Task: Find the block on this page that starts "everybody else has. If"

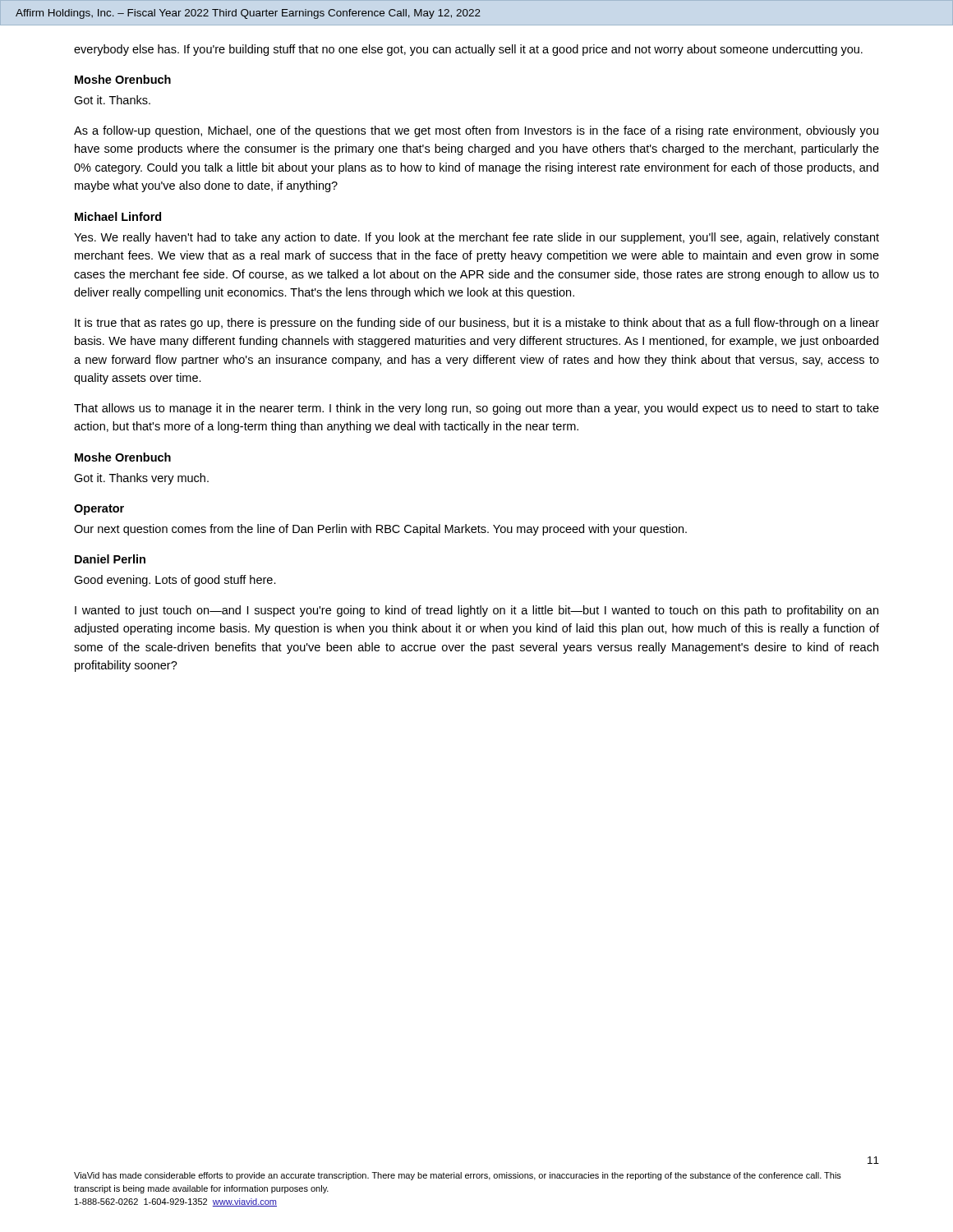Action: pos(469,49)
